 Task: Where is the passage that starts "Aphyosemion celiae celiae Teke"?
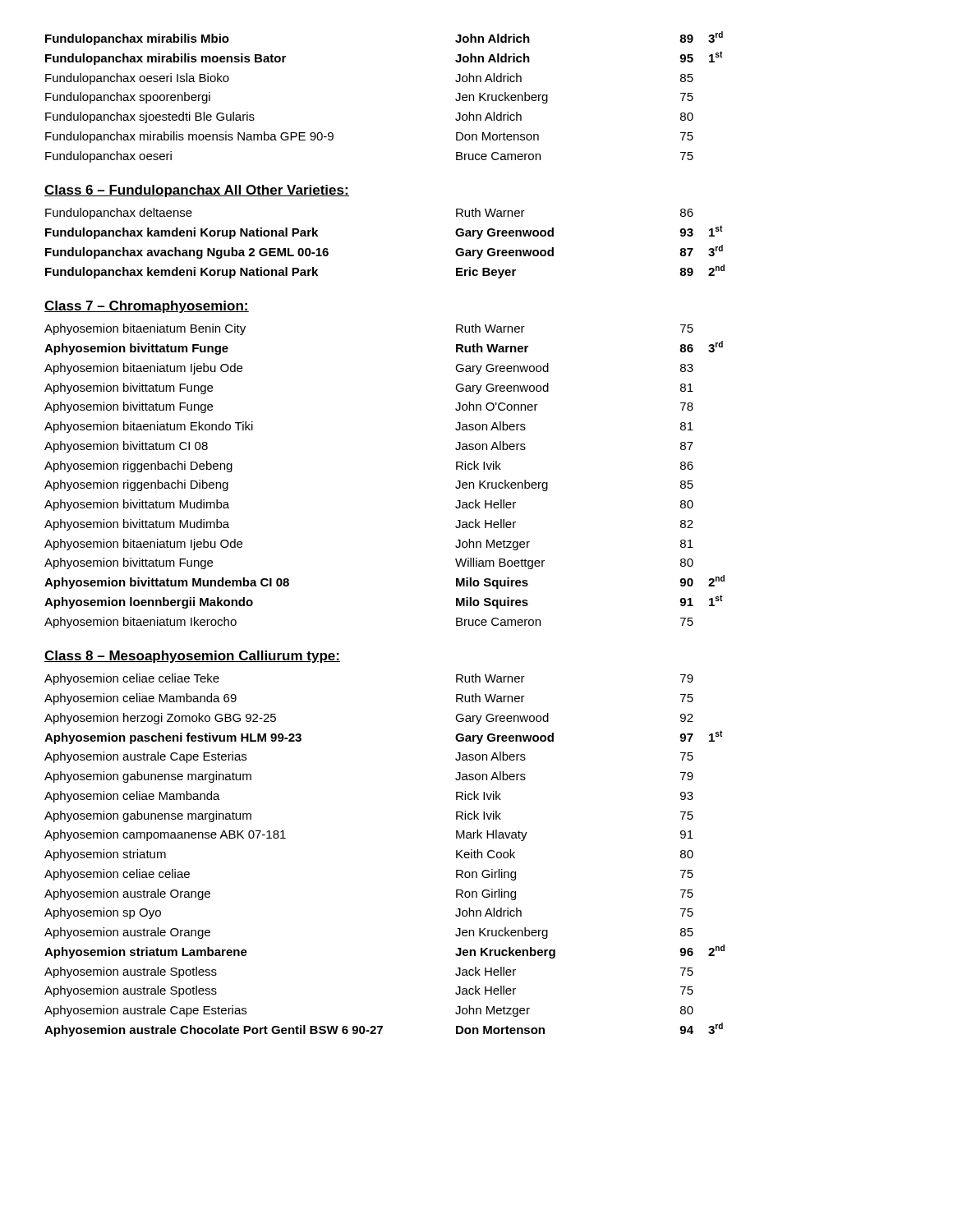132,679
